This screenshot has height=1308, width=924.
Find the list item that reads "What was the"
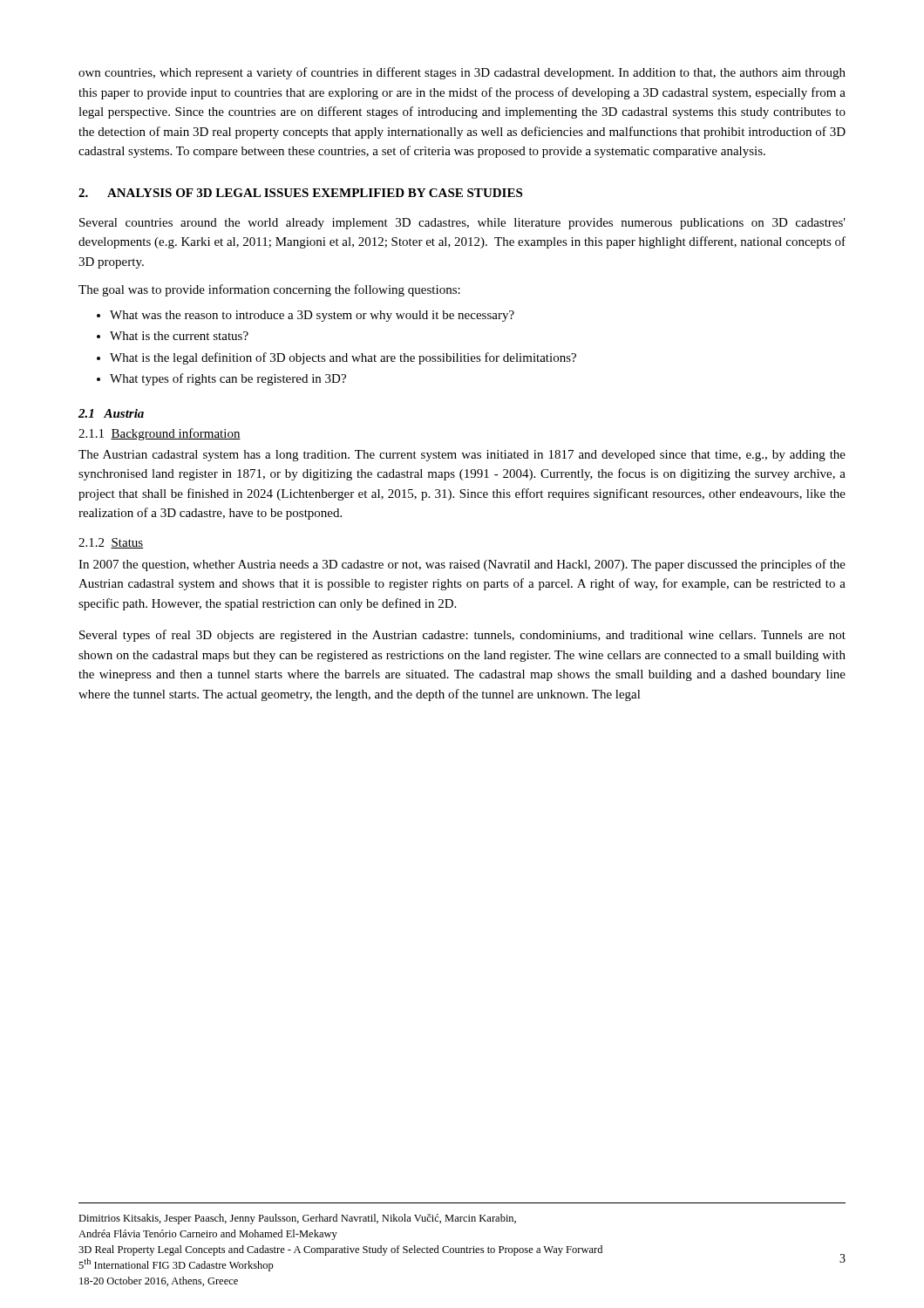pyautogui.click(x=312, y=314)
